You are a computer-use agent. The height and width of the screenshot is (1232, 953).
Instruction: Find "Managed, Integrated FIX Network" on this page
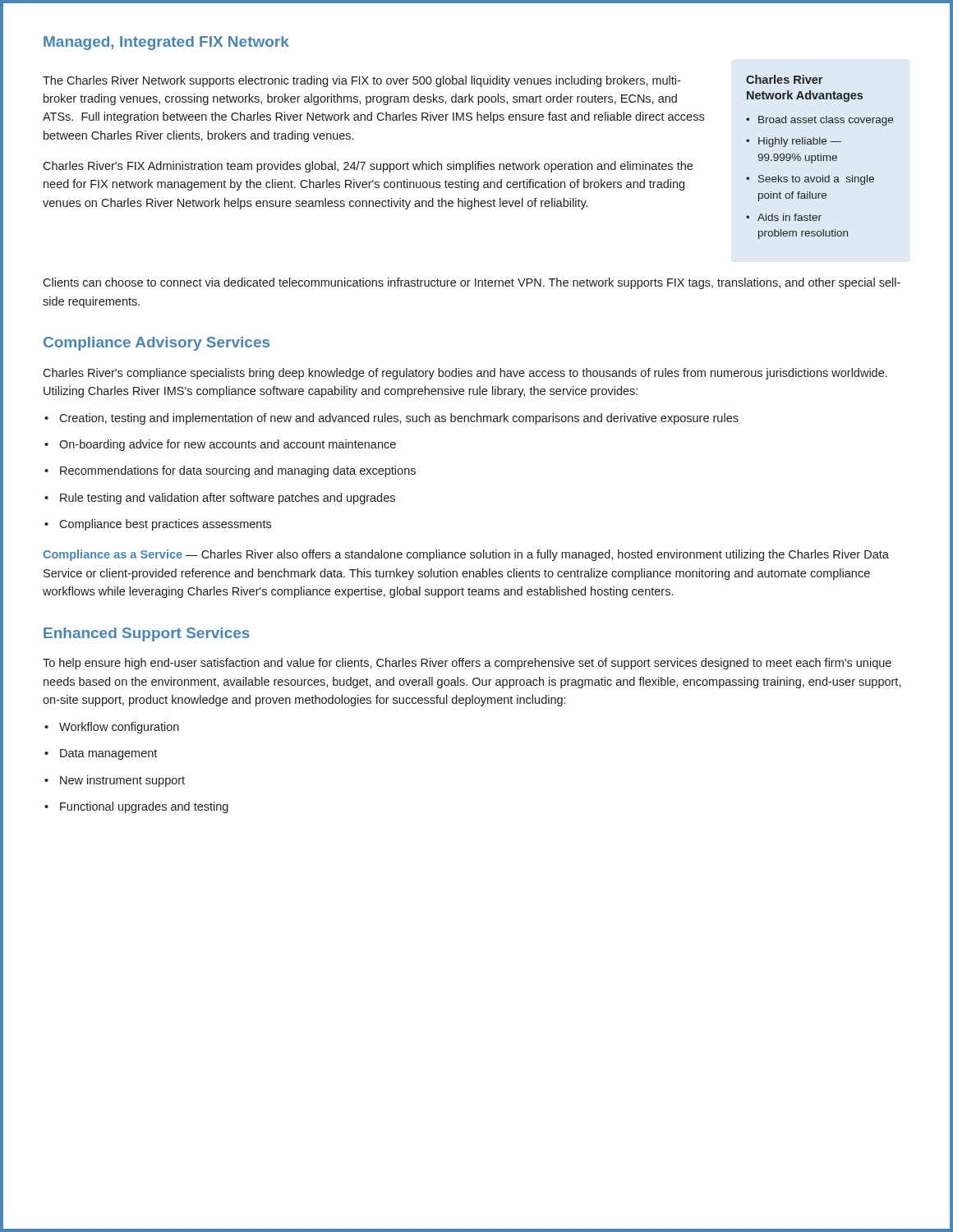166,43
